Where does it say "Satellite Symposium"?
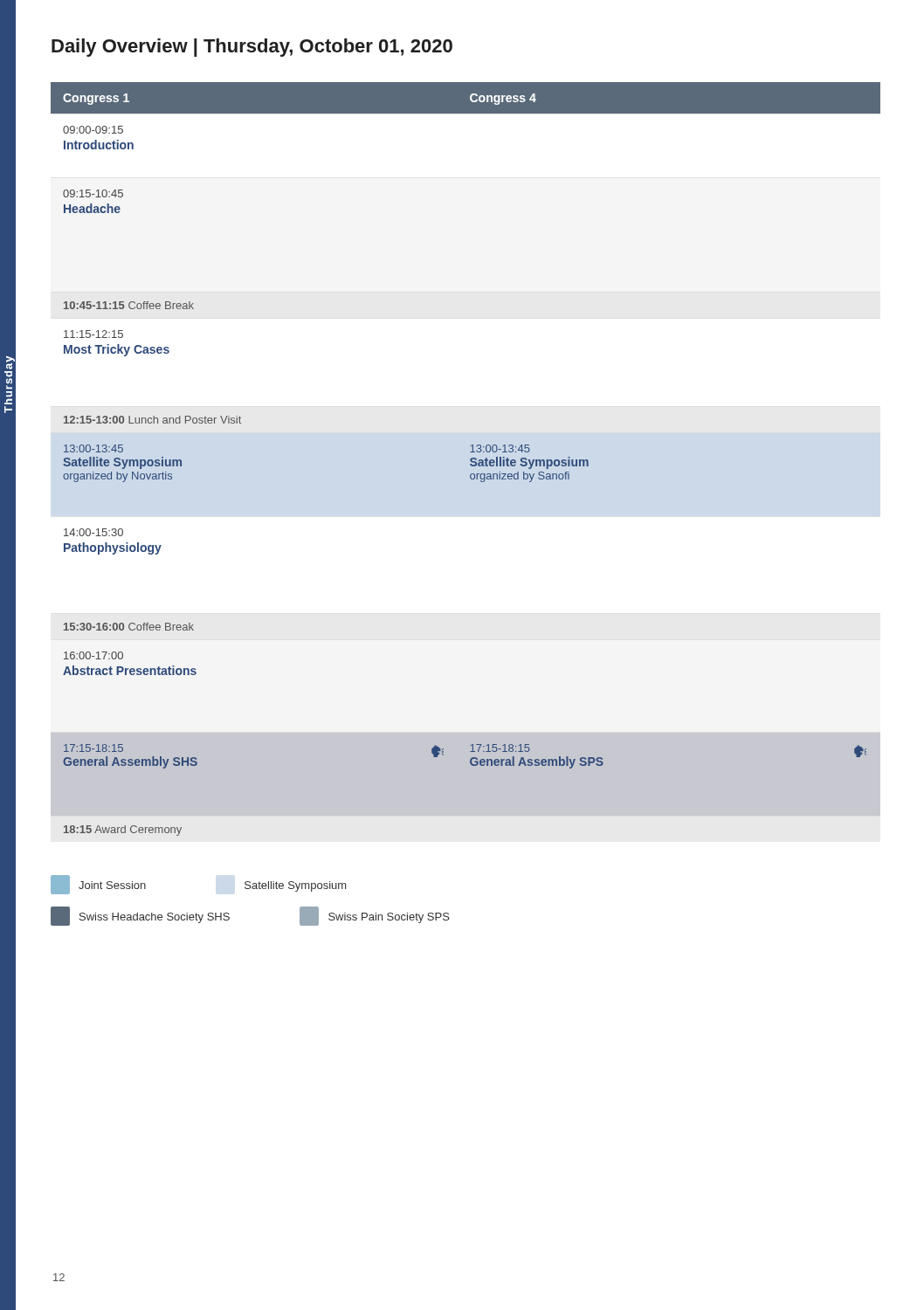 click(281, 885)
